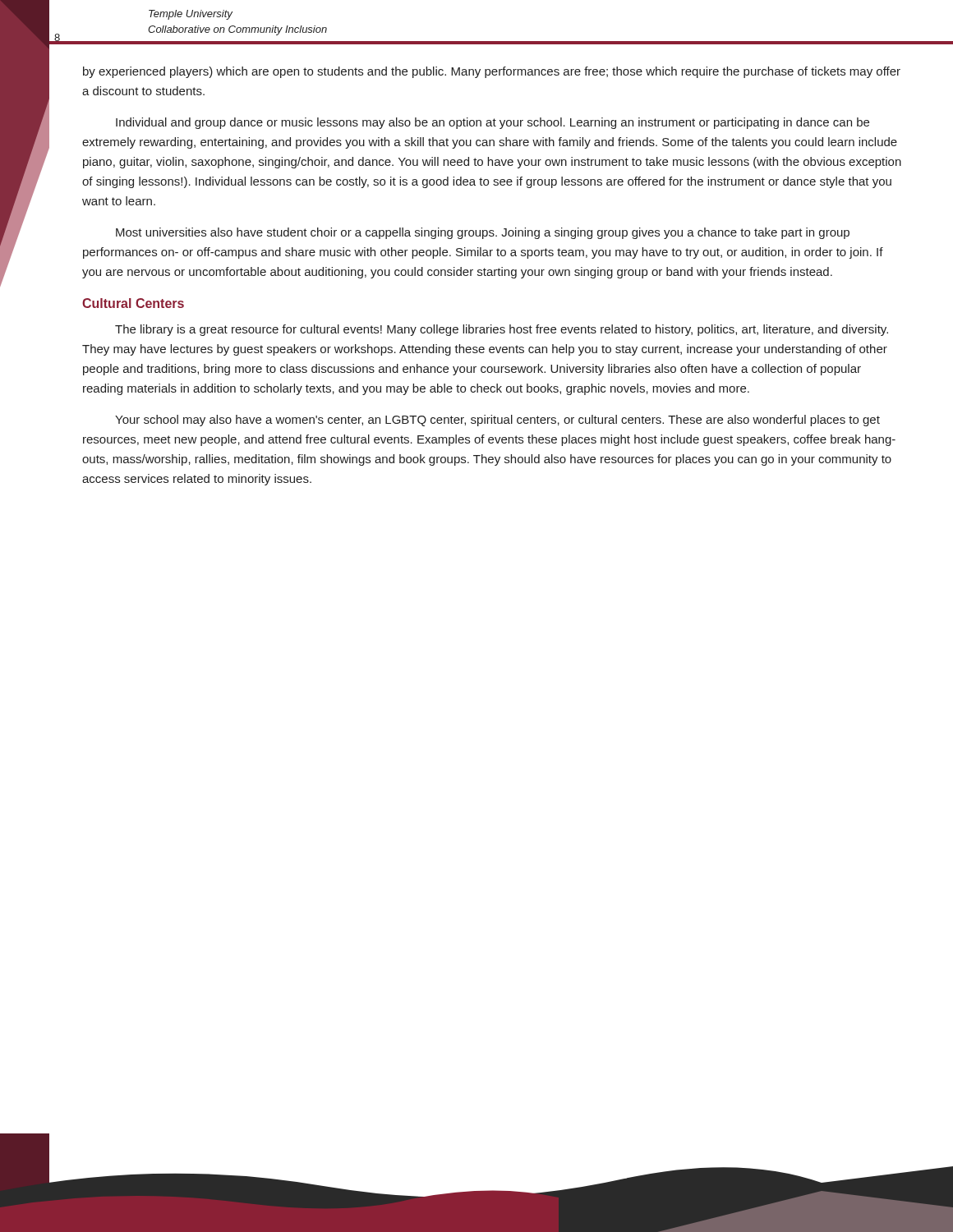Click the section header
Image resolution: width=953 pixels, height=1232 pixels.
point(493,304)
